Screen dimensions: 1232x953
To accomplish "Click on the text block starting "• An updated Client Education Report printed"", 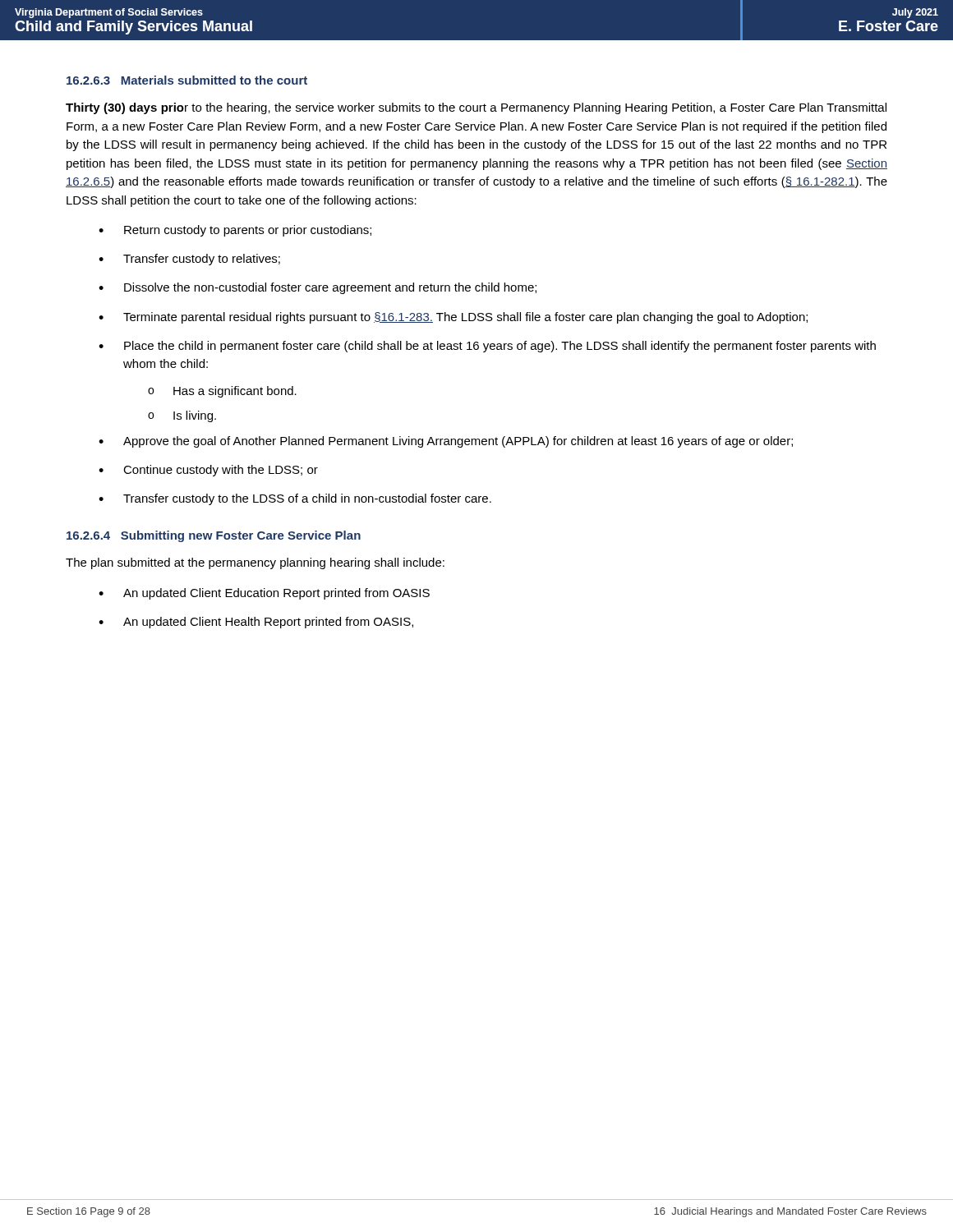I will pos(264,594).
